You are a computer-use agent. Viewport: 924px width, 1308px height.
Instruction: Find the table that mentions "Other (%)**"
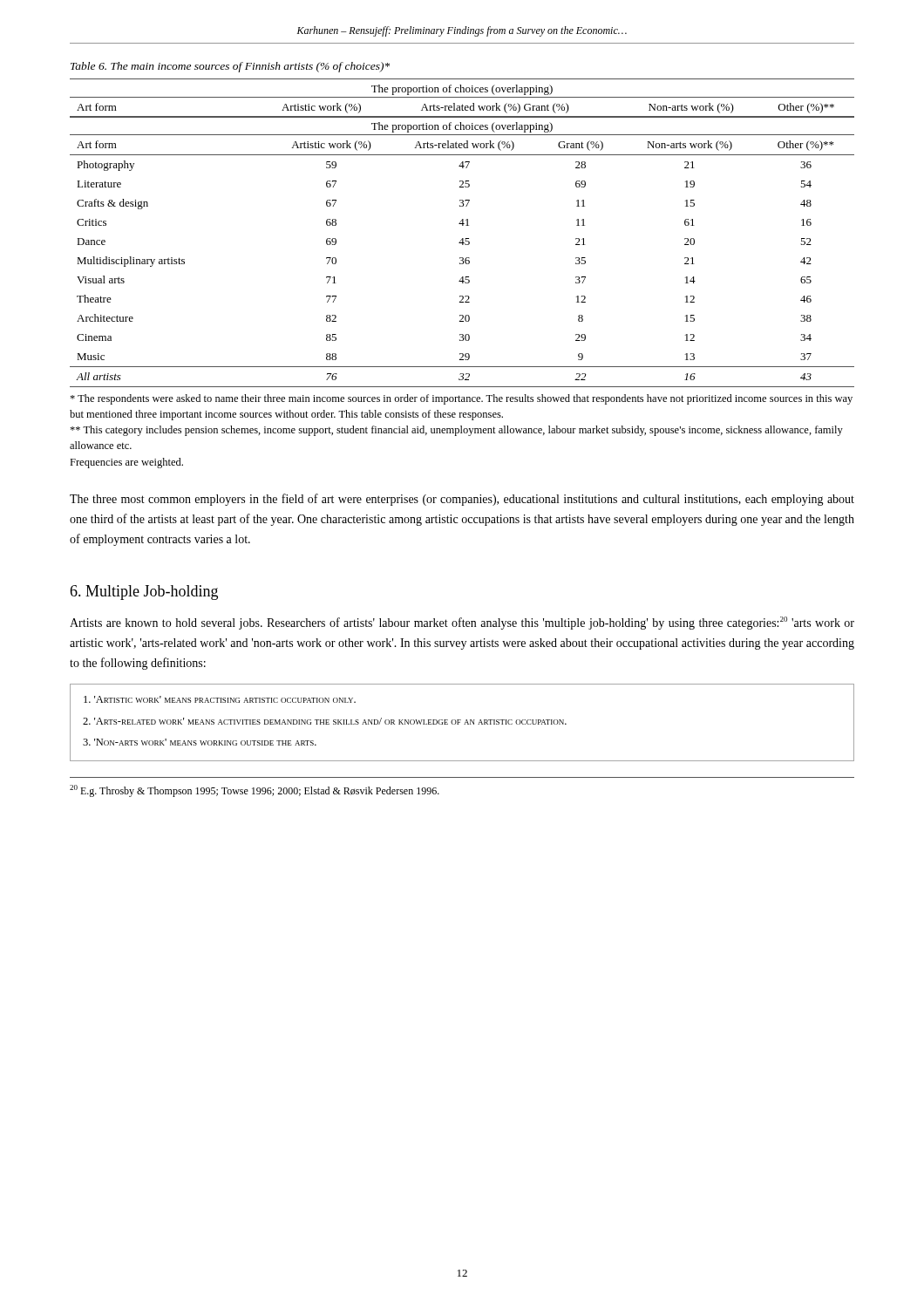click(x=462, y=233)
